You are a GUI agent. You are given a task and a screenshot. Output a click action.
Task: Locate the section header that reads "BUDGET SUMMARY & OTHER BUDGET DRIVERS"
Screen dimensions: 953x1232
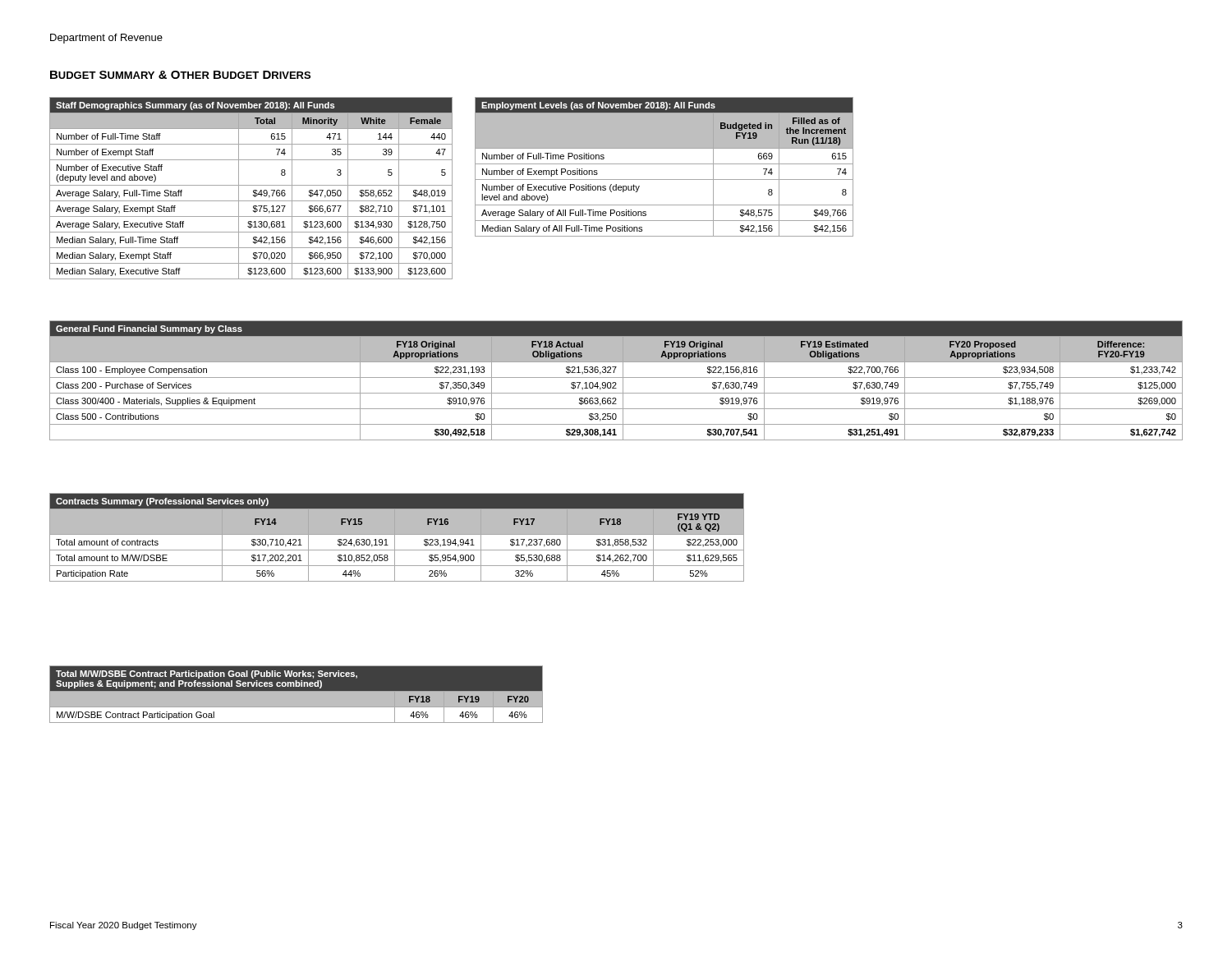pos(180,74)
